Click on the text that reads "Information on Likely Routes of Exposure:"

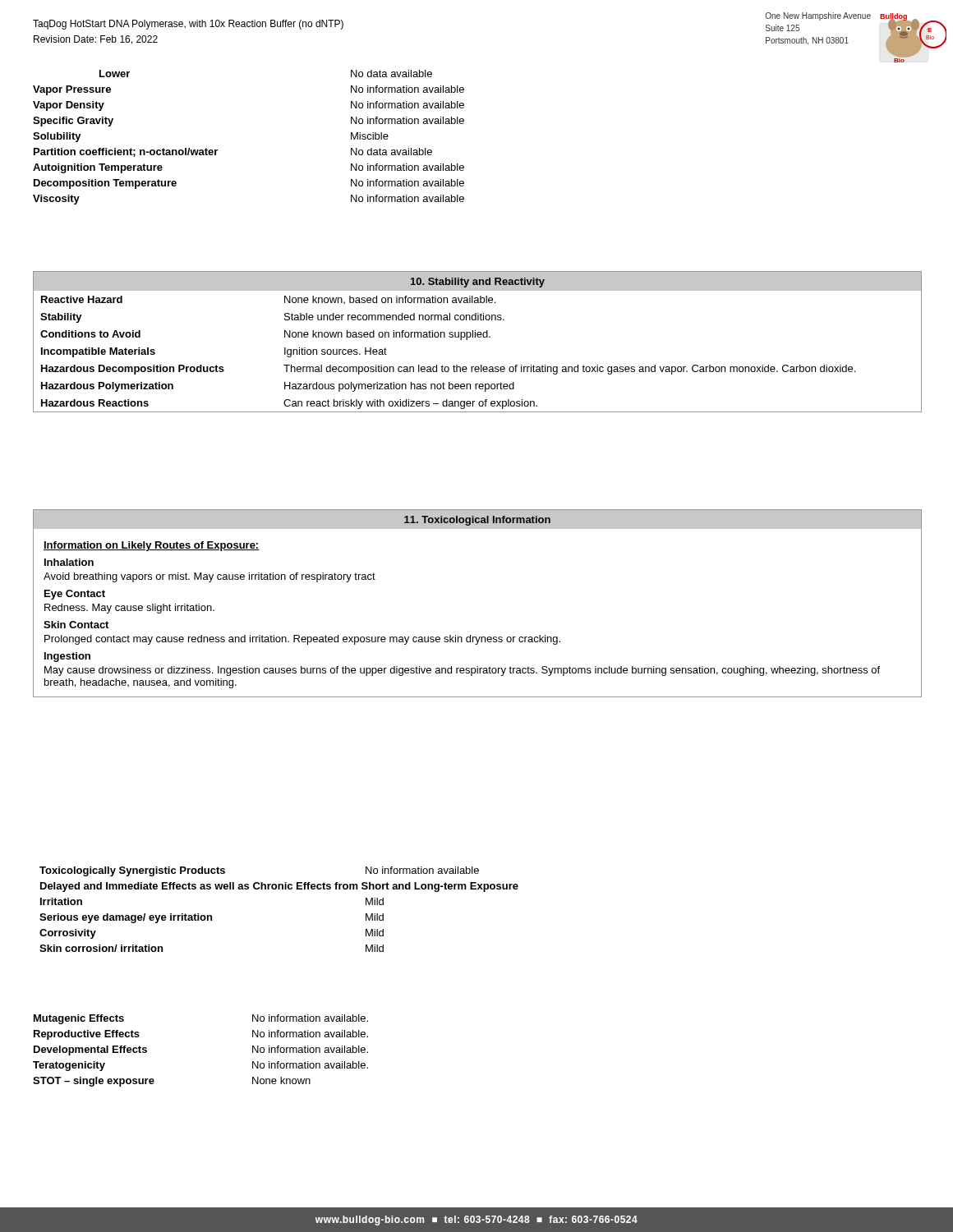151,545
